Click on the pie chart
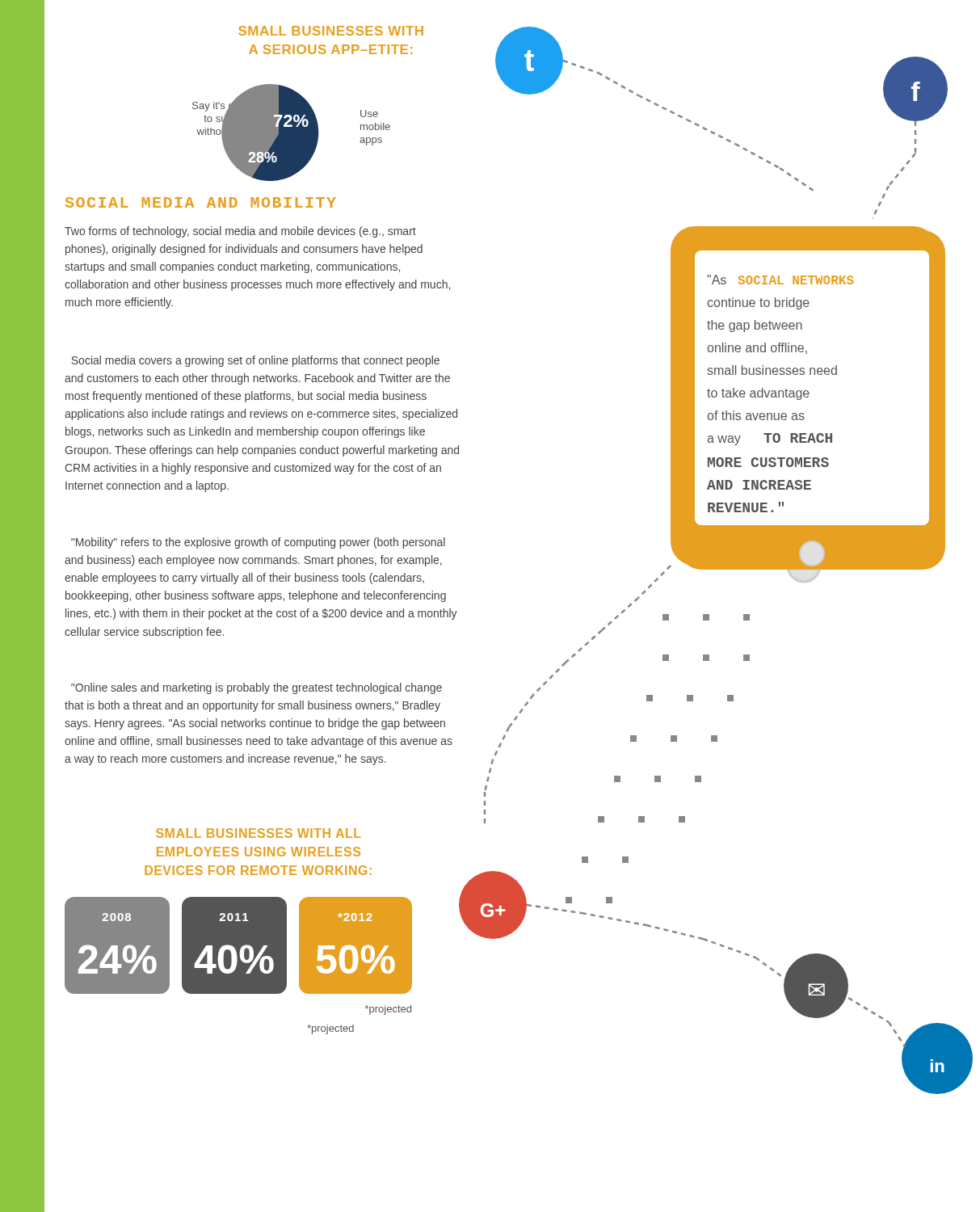This screenshot has height=1212, width=980. pos(291,123)
